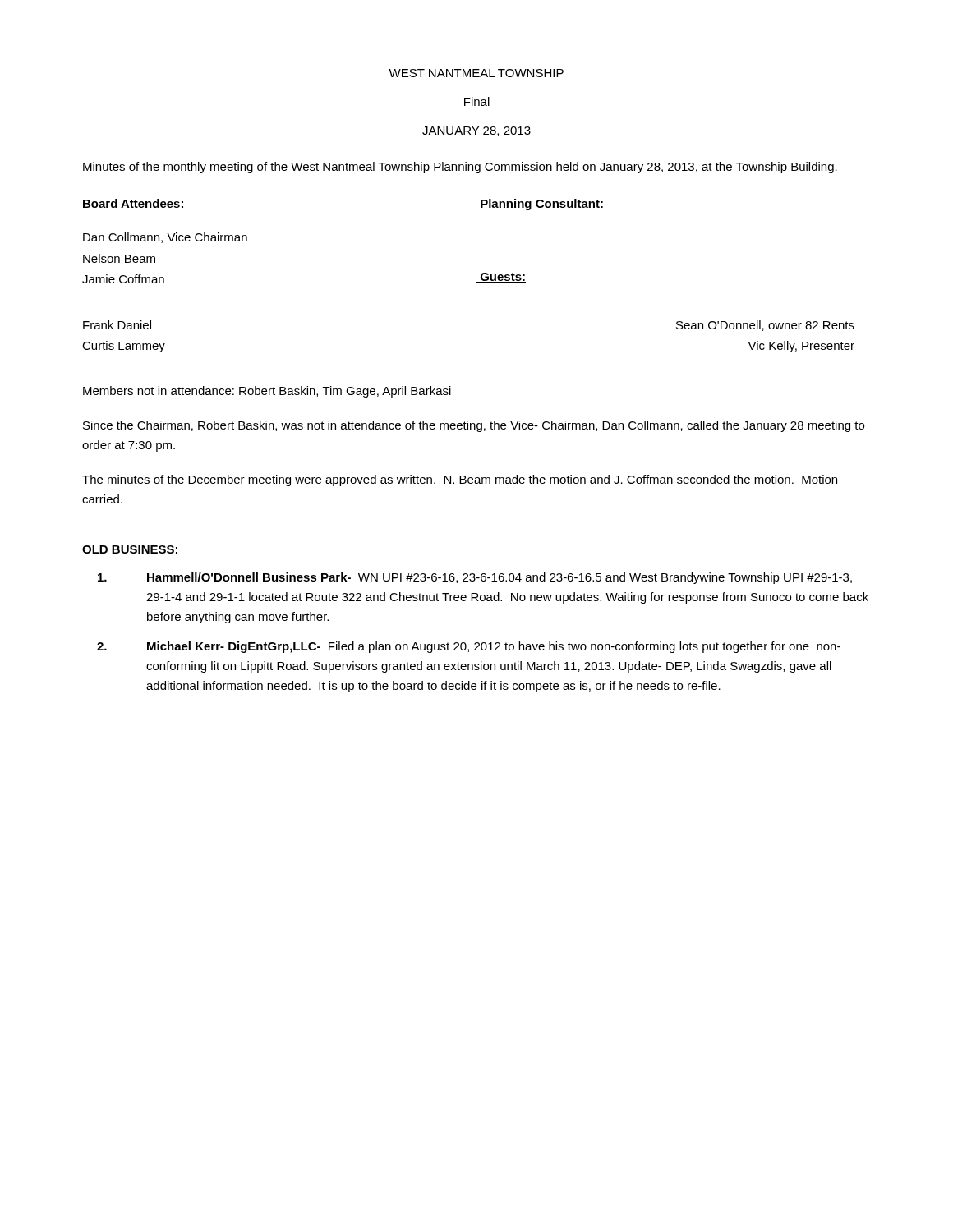This screenshot has width=953, height=1232.
Task: Find the element starting "Board Attendees:"
Action: click(135, 203)
